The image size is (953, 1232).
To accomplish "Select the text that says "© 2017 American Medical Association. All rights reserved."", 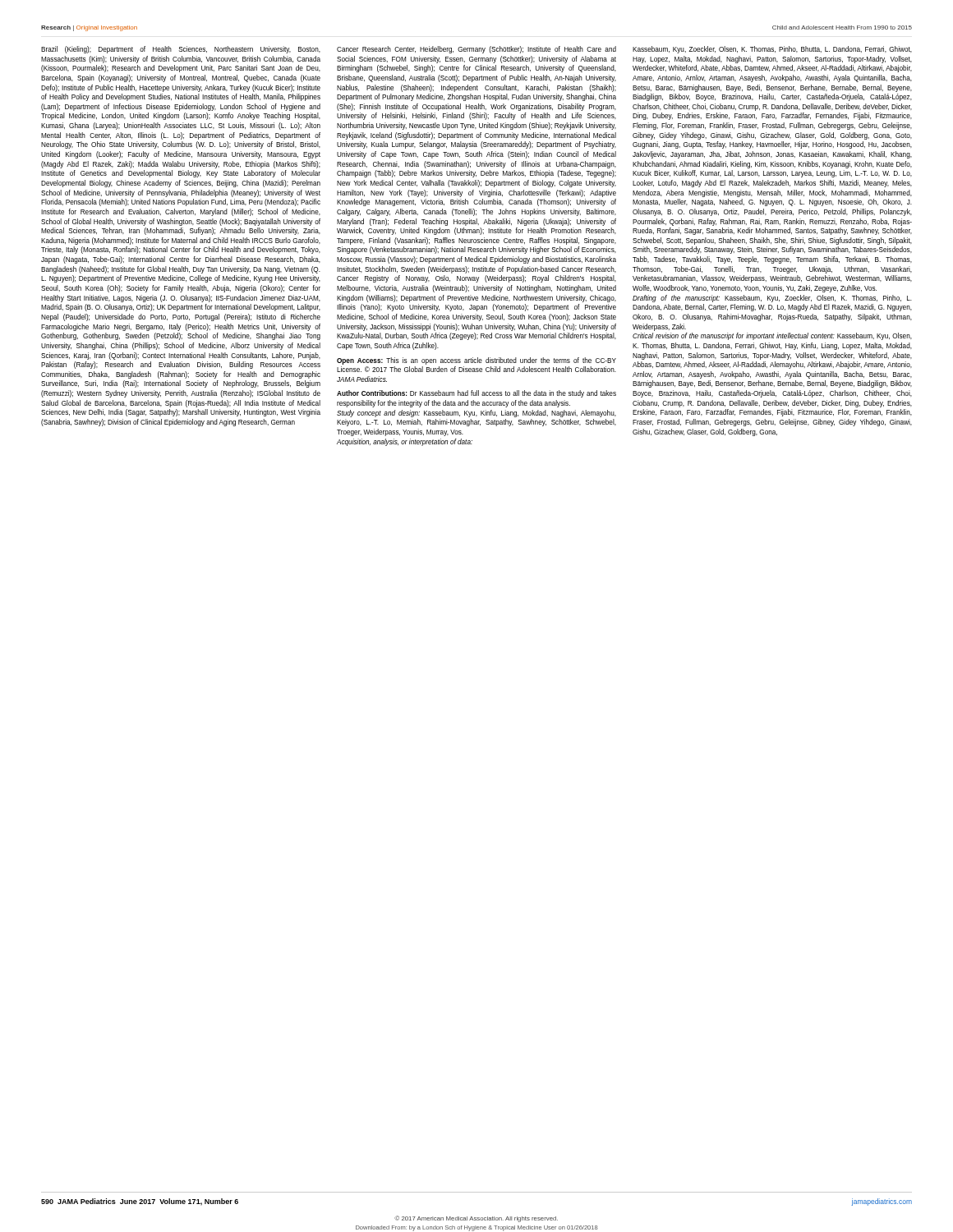I will pyautogui.click(x=476, y=1219).
